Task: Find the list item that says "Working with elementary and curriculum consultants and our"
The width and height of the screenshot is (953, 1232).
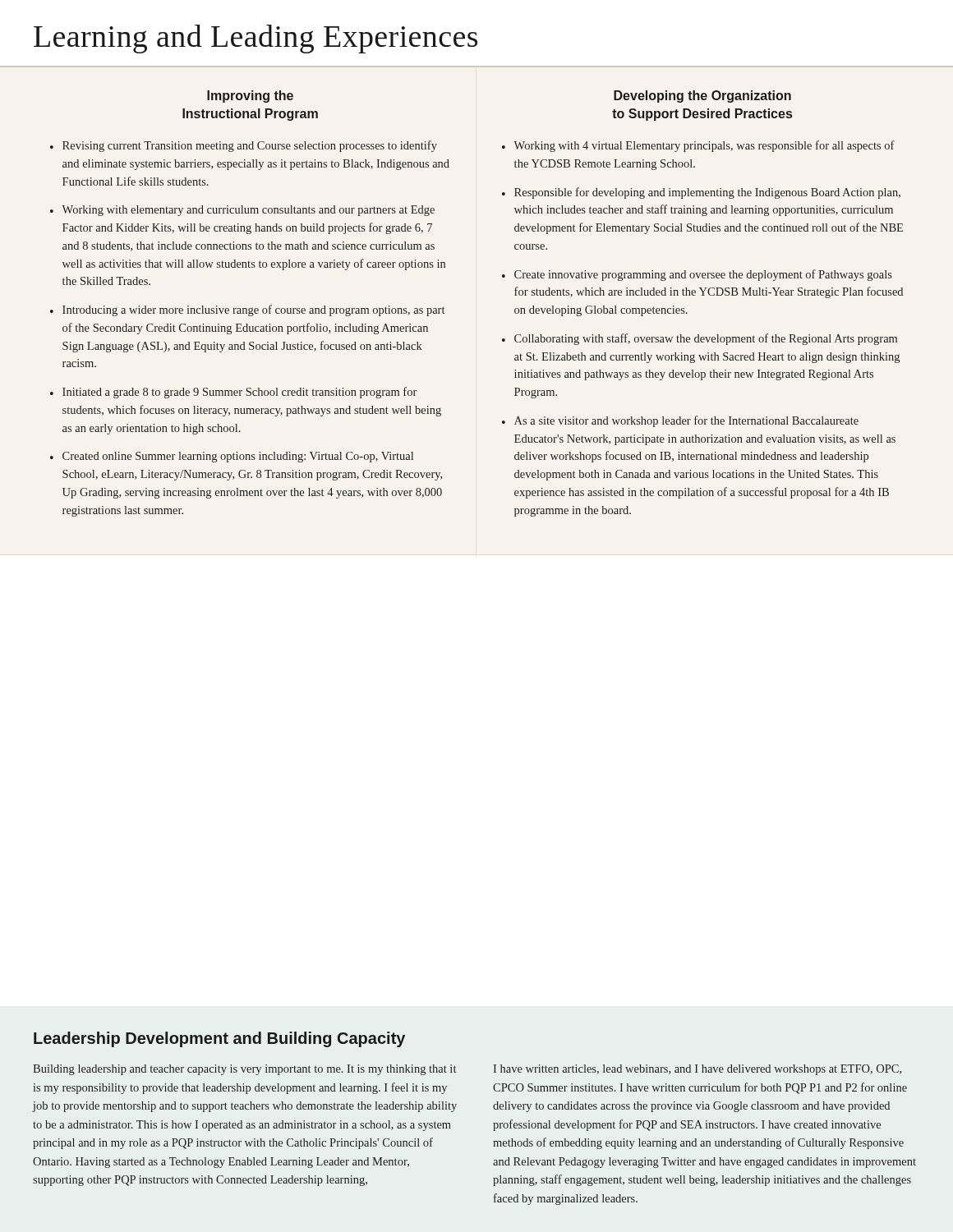Action: click(x=254, y=246)
